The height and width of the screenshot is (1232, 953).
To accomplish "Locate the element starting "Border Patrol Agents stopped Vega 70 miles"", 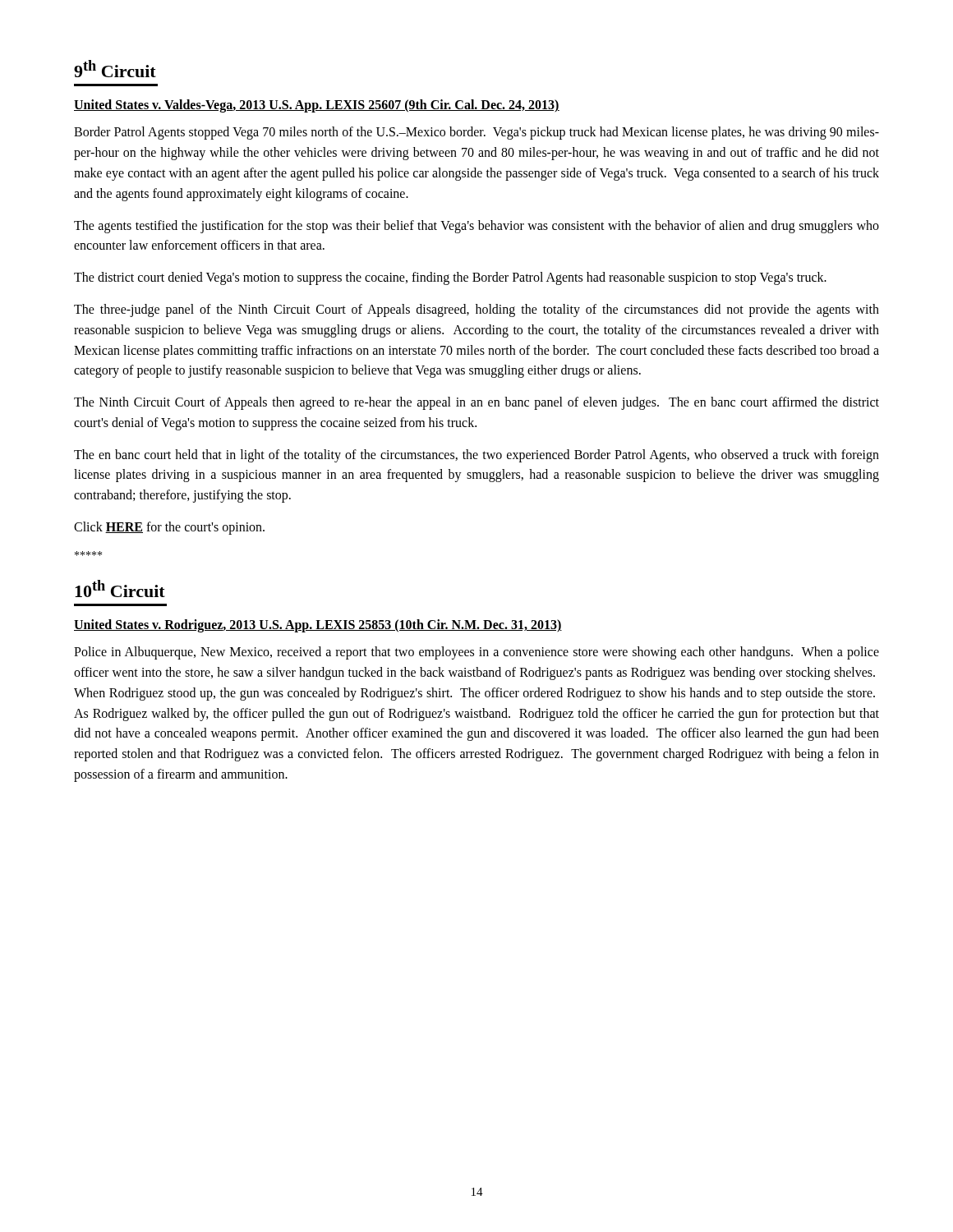I will click(x=476, y=163).
